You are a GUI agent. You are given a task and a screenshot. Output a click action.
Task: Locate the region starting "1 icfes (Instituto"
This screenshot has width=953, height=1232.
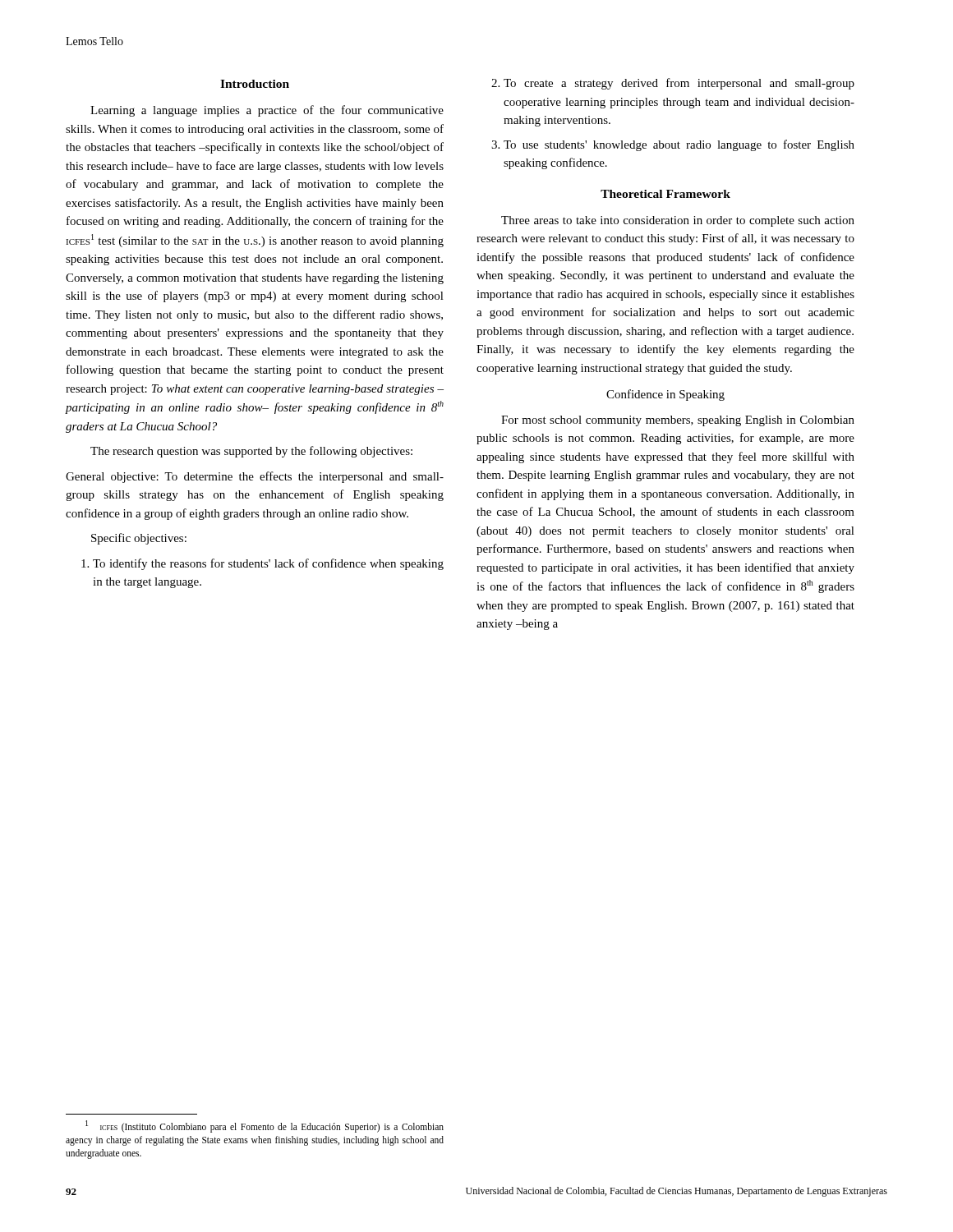click(x=255, y=1137)
